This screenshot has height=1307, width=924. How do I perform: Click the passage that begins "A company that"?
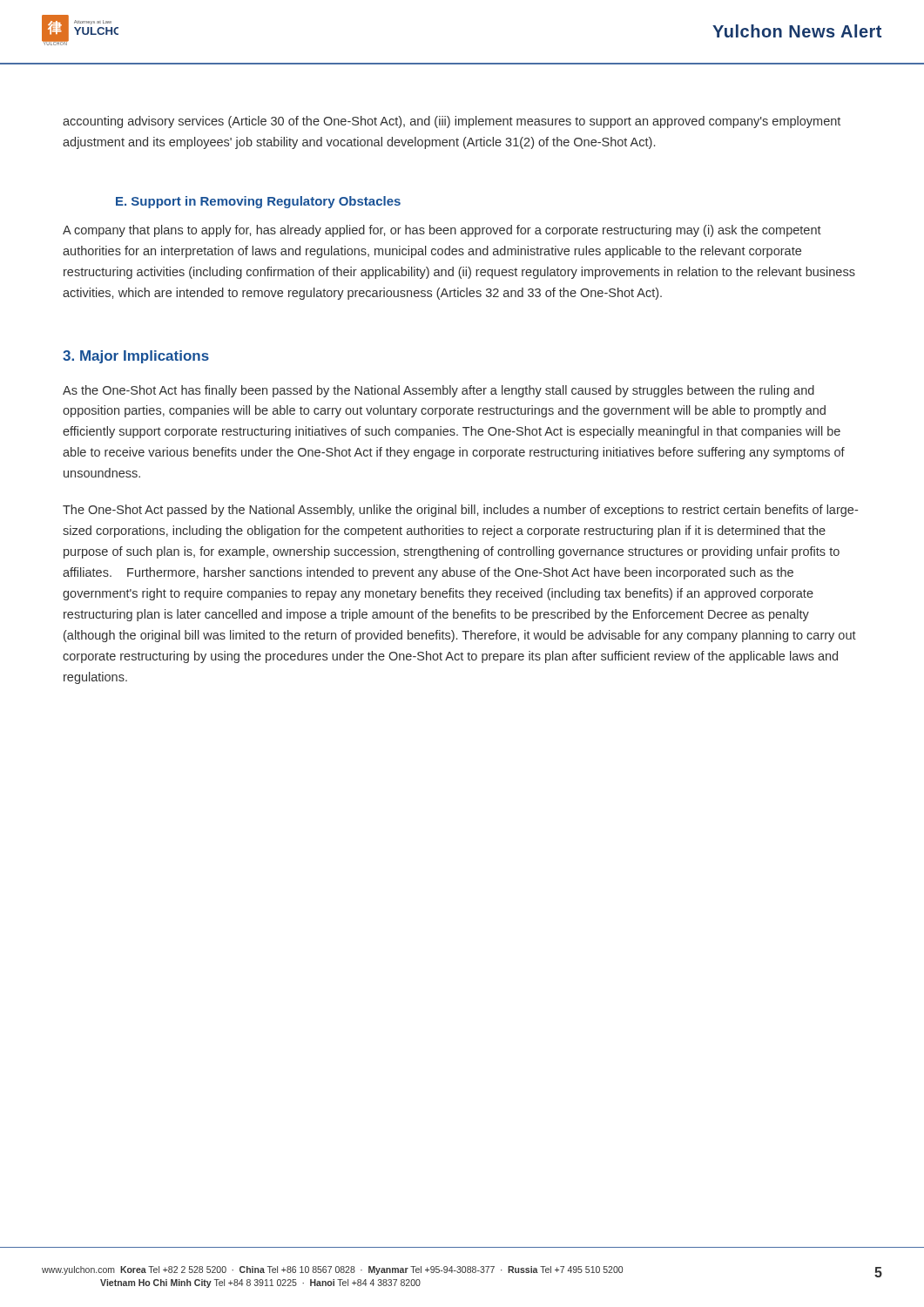click(x=459, y=261)
